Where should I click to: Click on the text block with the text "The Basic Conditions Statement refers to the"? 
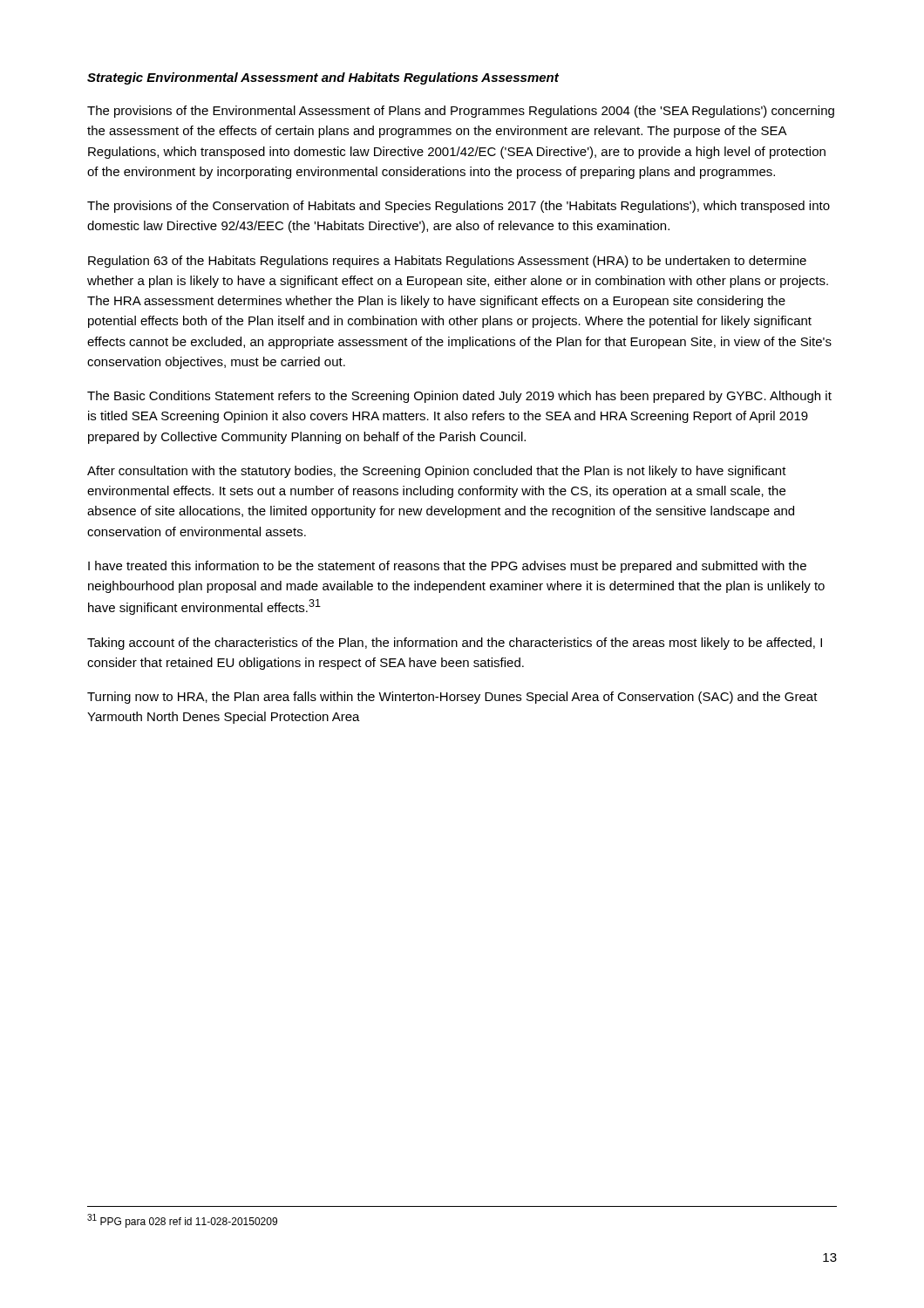pyautogui.click(x=459, y=416)
